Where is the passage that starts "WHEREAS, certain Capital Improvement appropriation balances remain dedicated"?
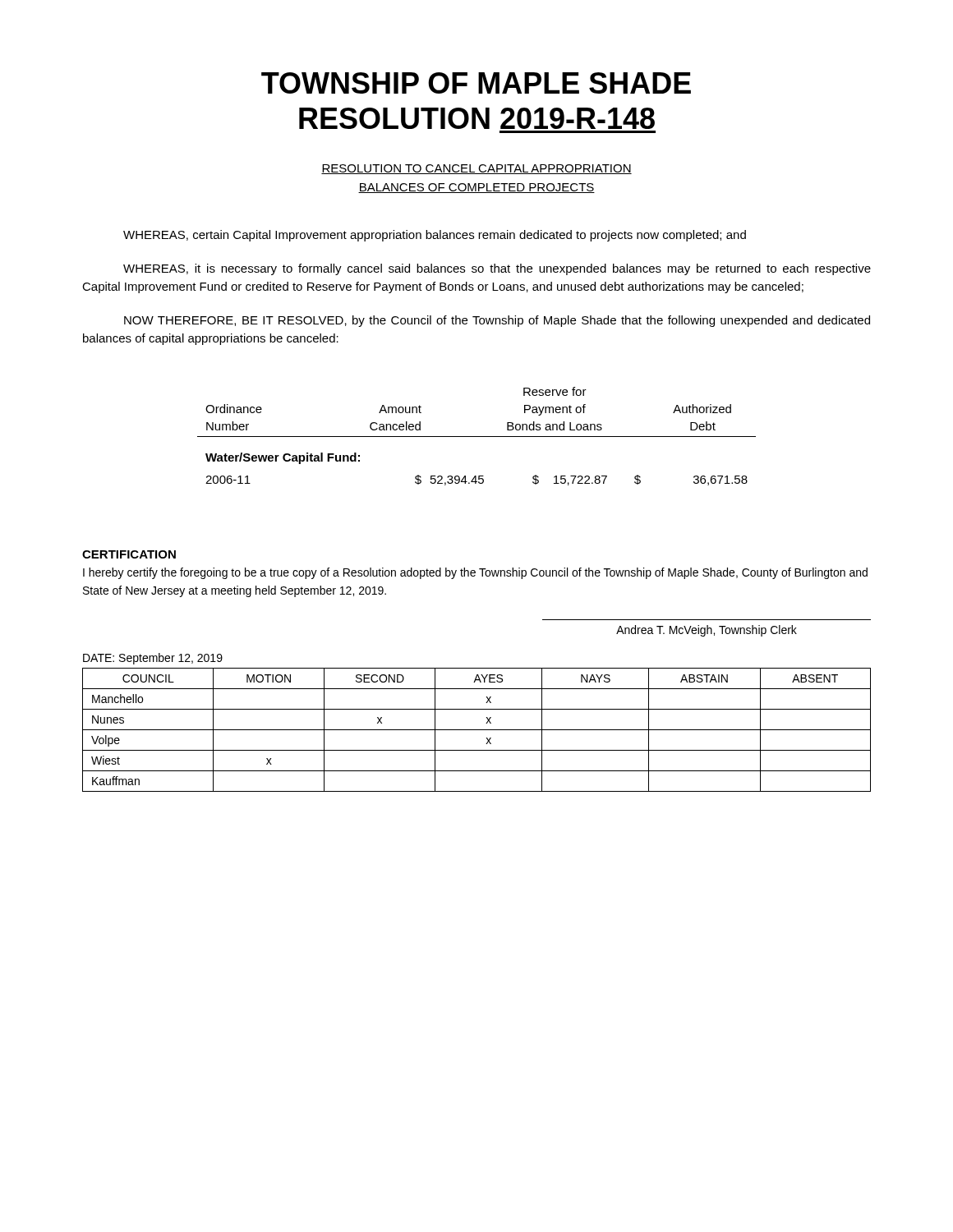 (x=476, y=235)
